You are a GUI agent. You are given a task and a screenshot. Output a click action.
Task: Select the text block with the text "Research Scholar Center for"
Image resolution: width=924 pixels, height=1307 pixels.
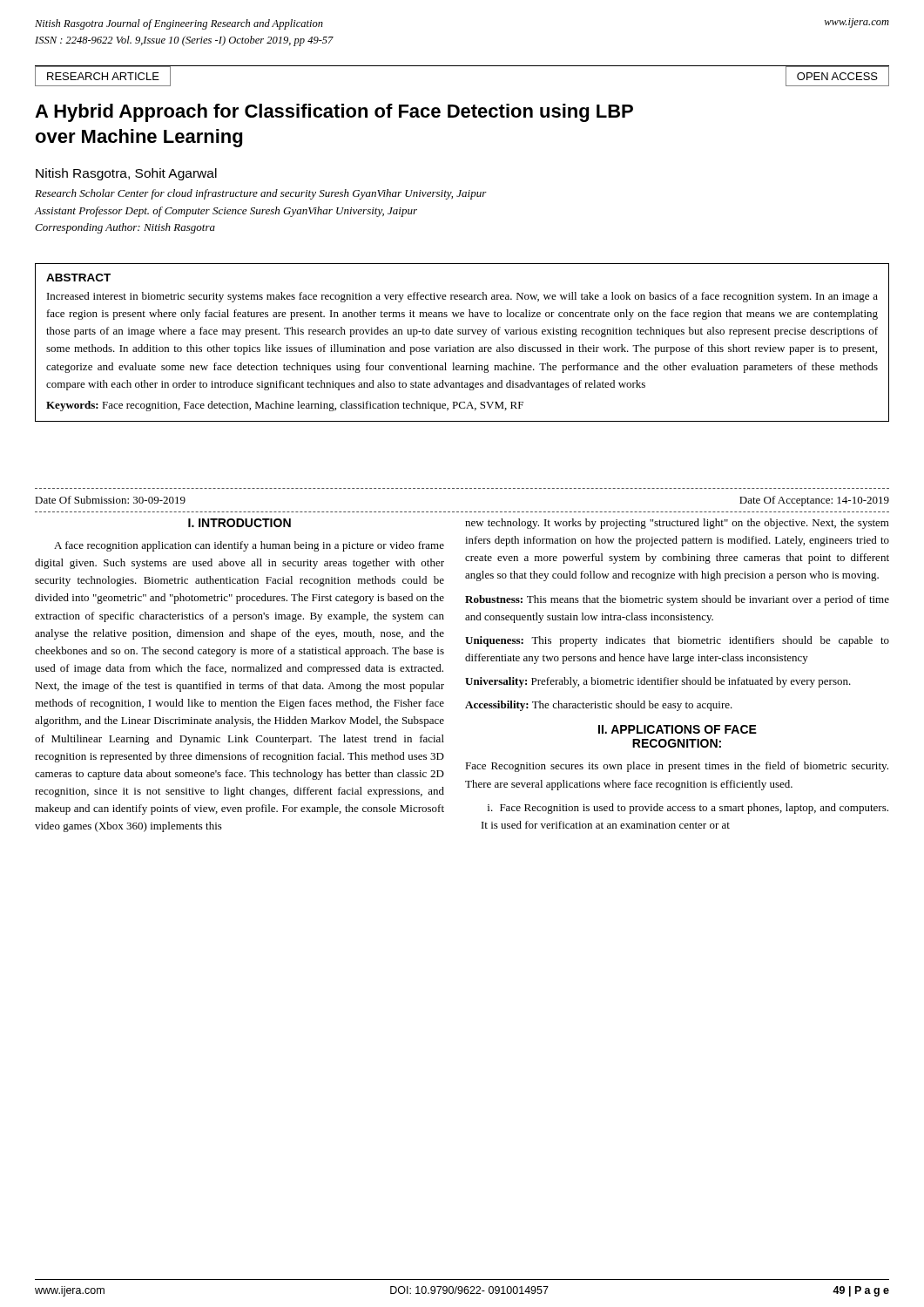click(x=261, y=210)
